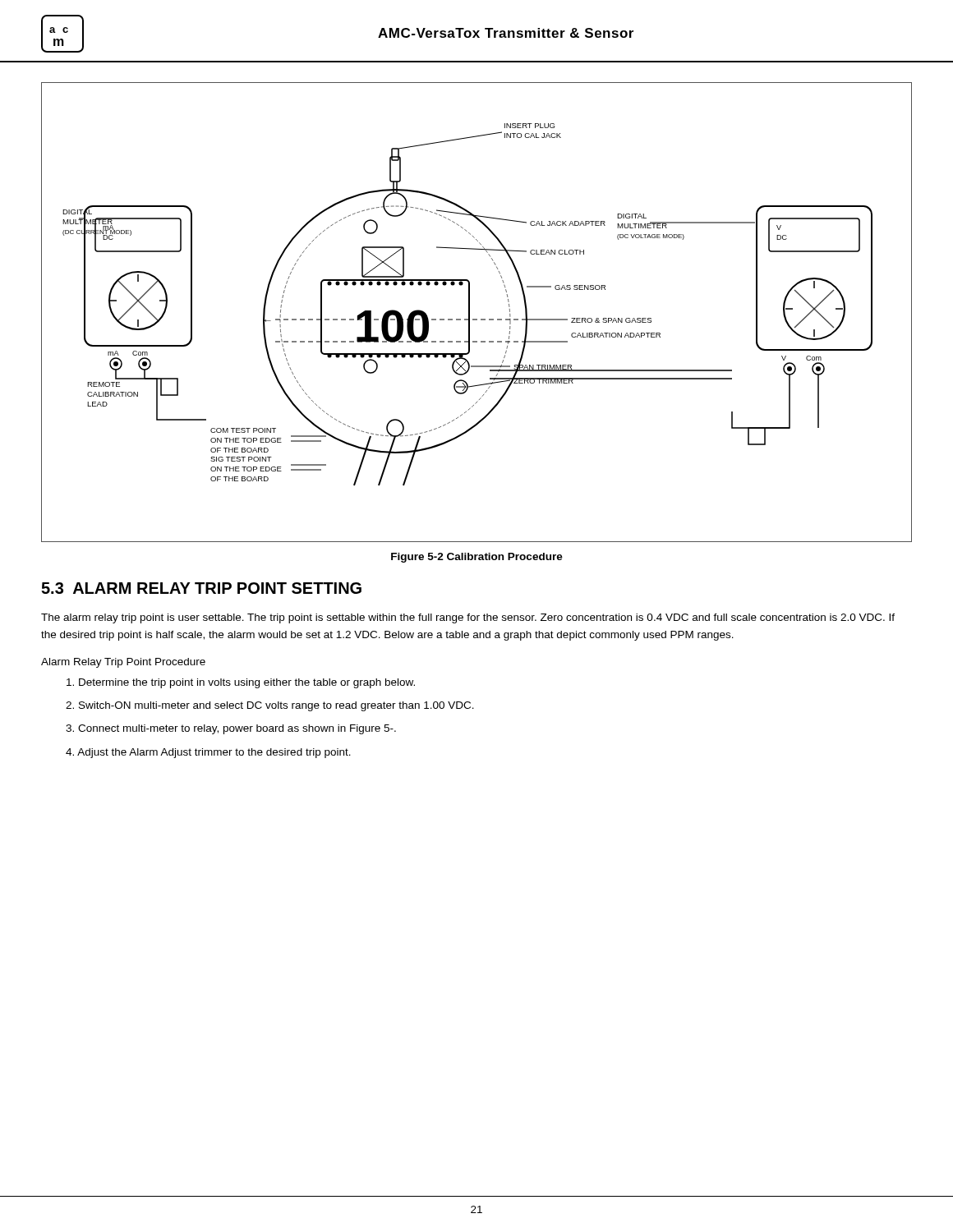This screenshot has width=953, height=1232.
Task: Where does it say "5.3 ALARM RELAY TRIP POINT SETTING"?
Action: [x=202, y=588]
